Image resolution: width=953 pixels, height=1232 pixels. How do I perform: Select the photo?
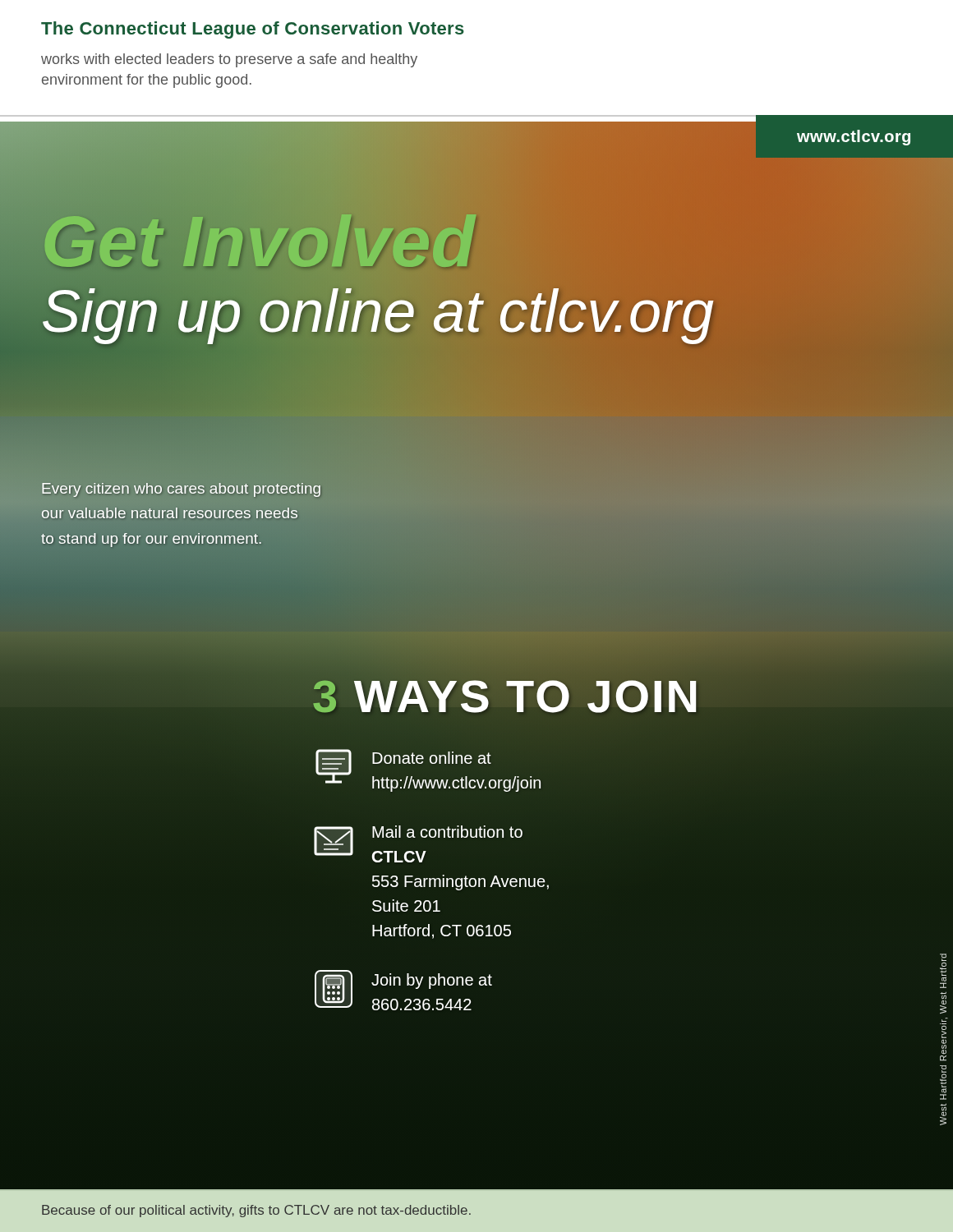coord(476,653)
